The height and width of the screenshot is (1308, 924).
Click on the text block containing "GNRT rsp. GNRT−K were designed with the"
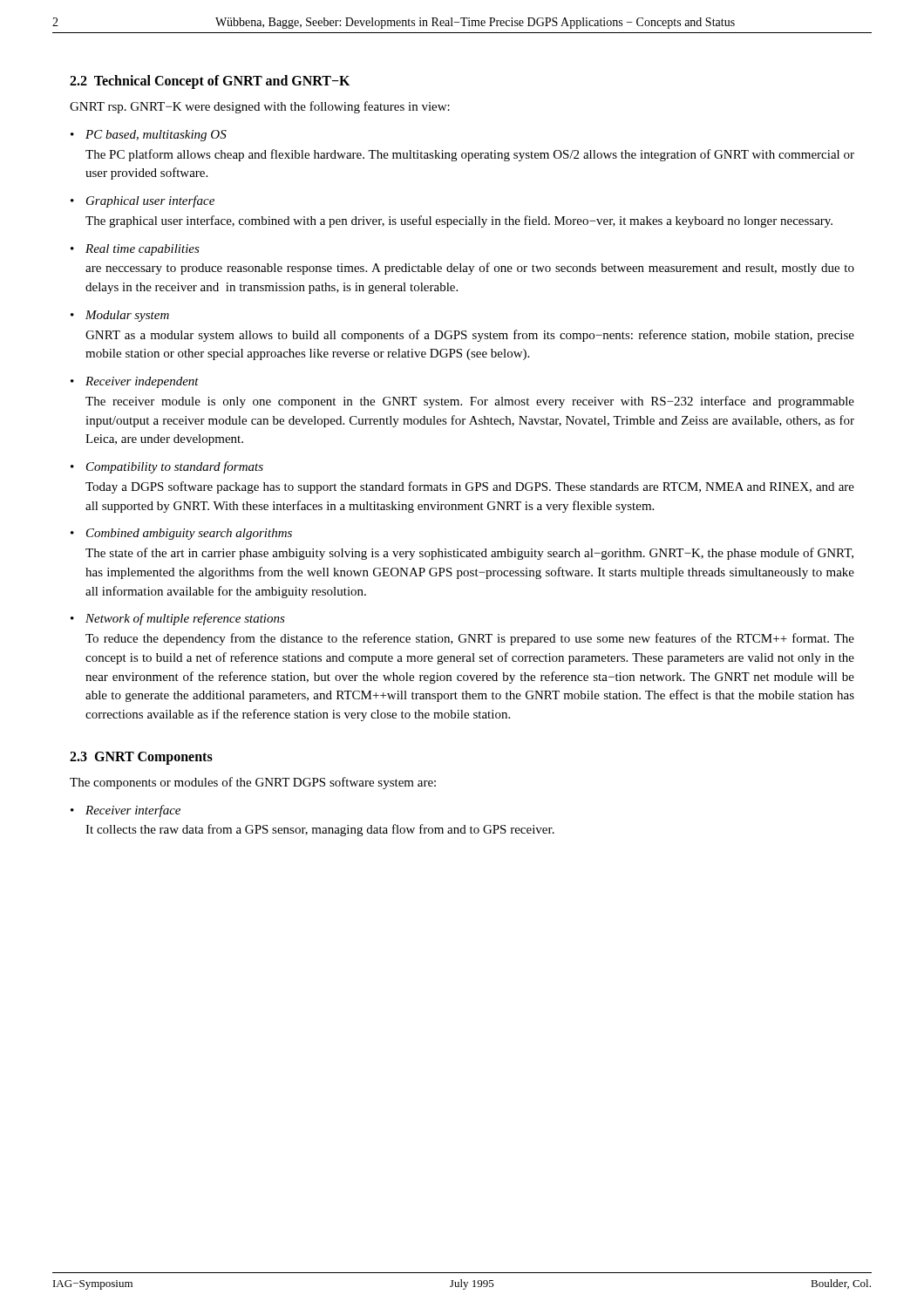click(x=260, y=106)
